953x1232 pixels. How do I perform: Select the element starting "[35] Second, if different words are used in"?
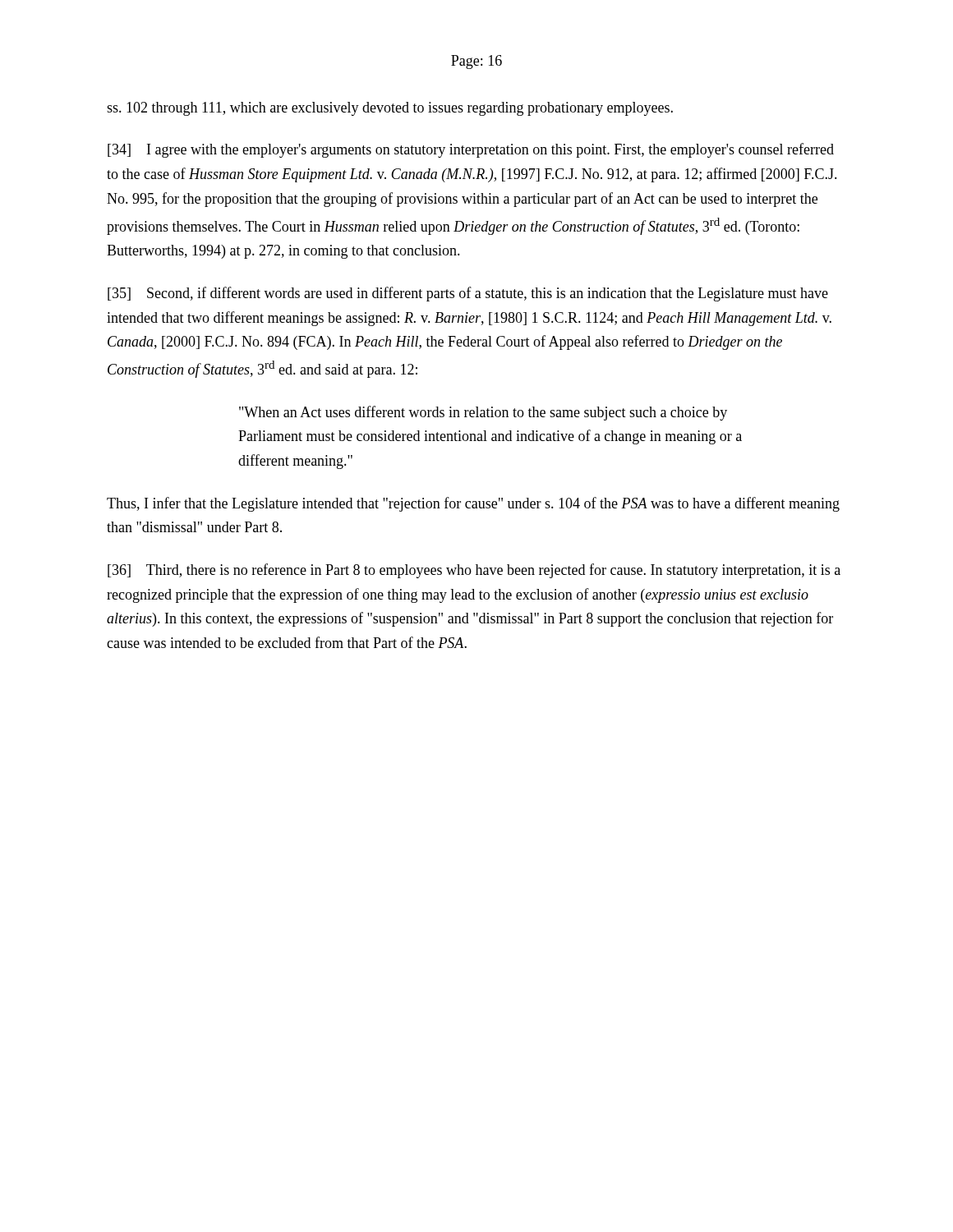pyautogui.click(x=470, y=331)
